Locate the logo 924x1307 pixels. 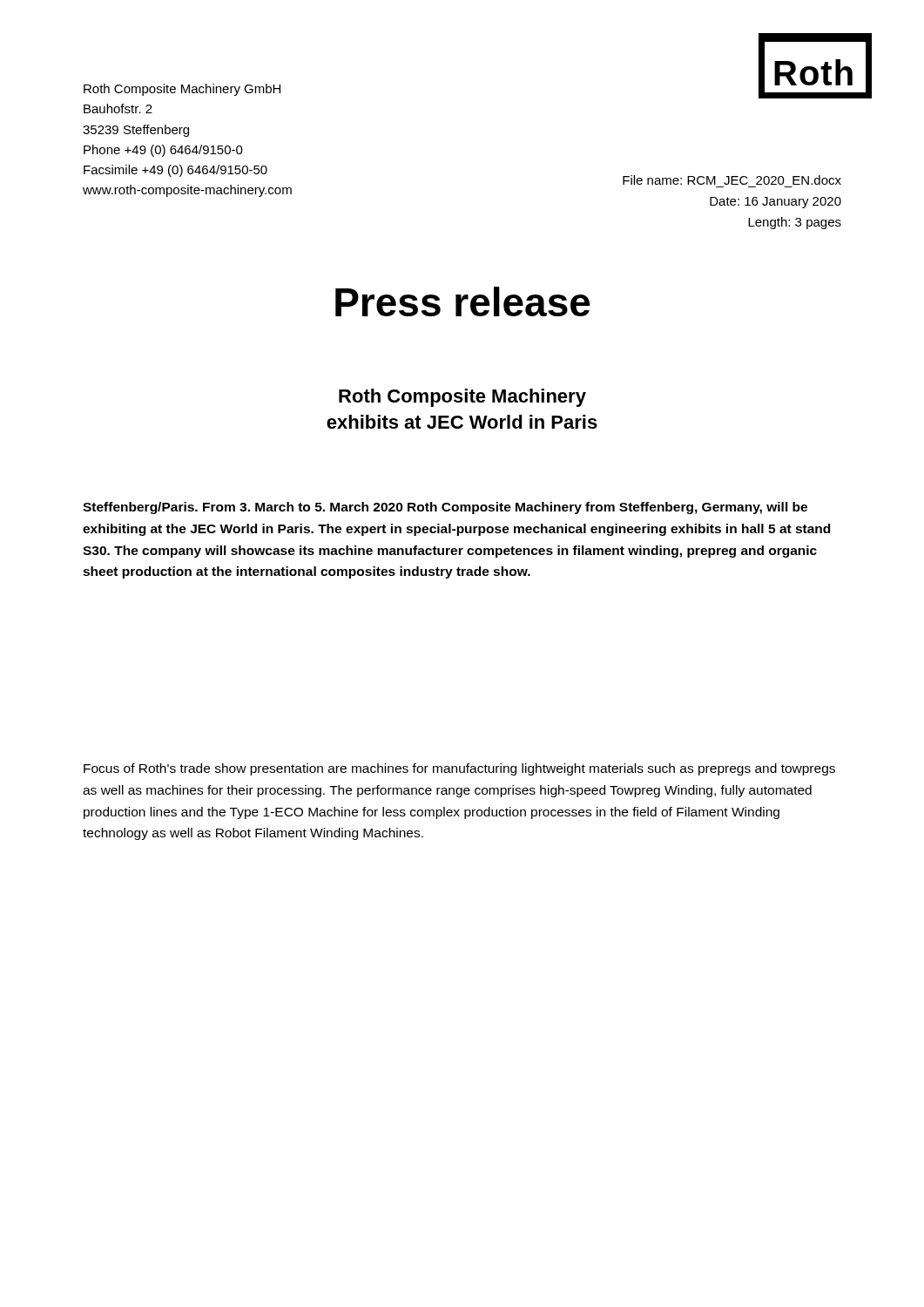click(x=815, y=66)
